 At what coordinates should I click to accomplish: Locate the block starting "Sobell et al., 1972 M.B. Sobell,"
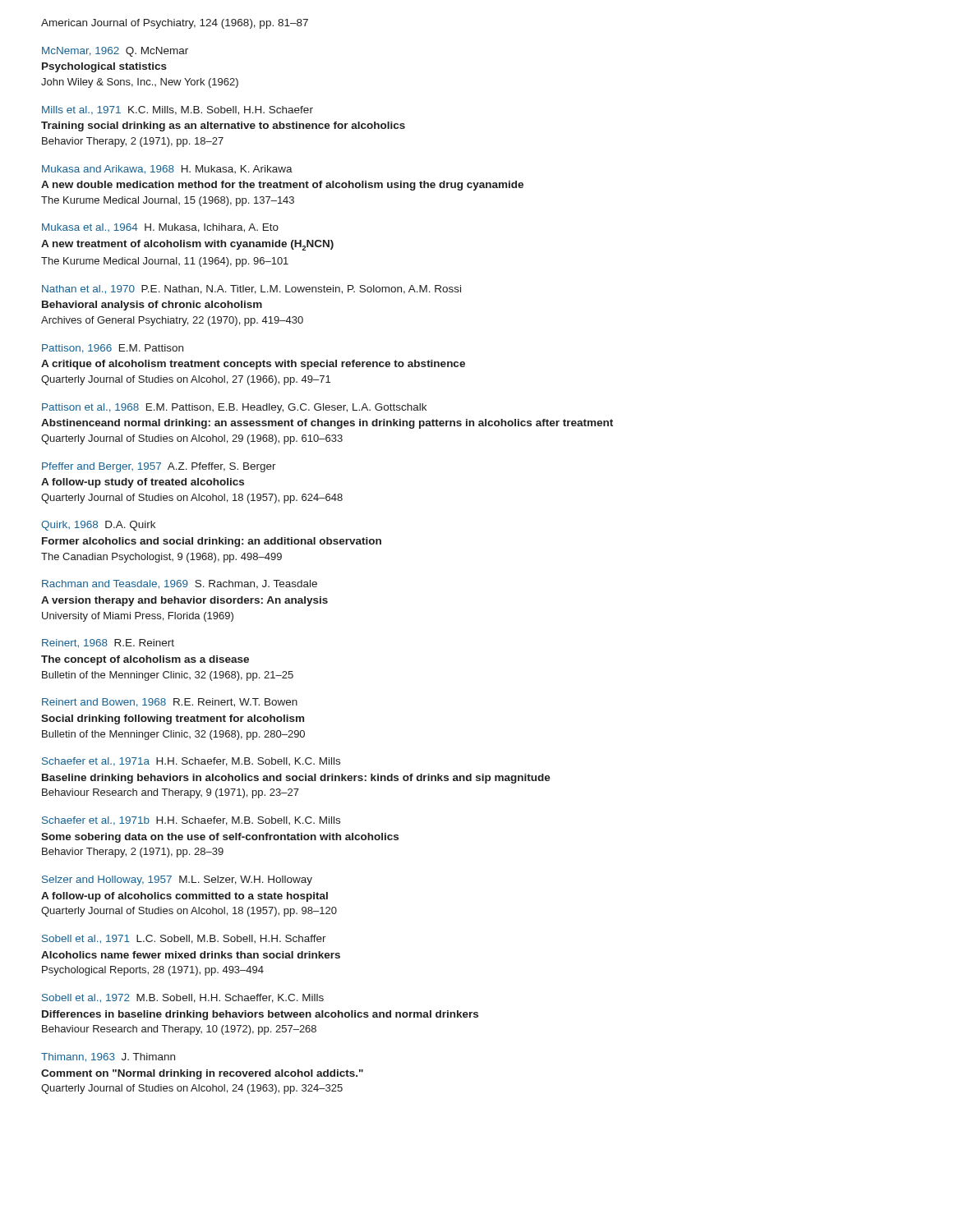tap(480, 1014)
